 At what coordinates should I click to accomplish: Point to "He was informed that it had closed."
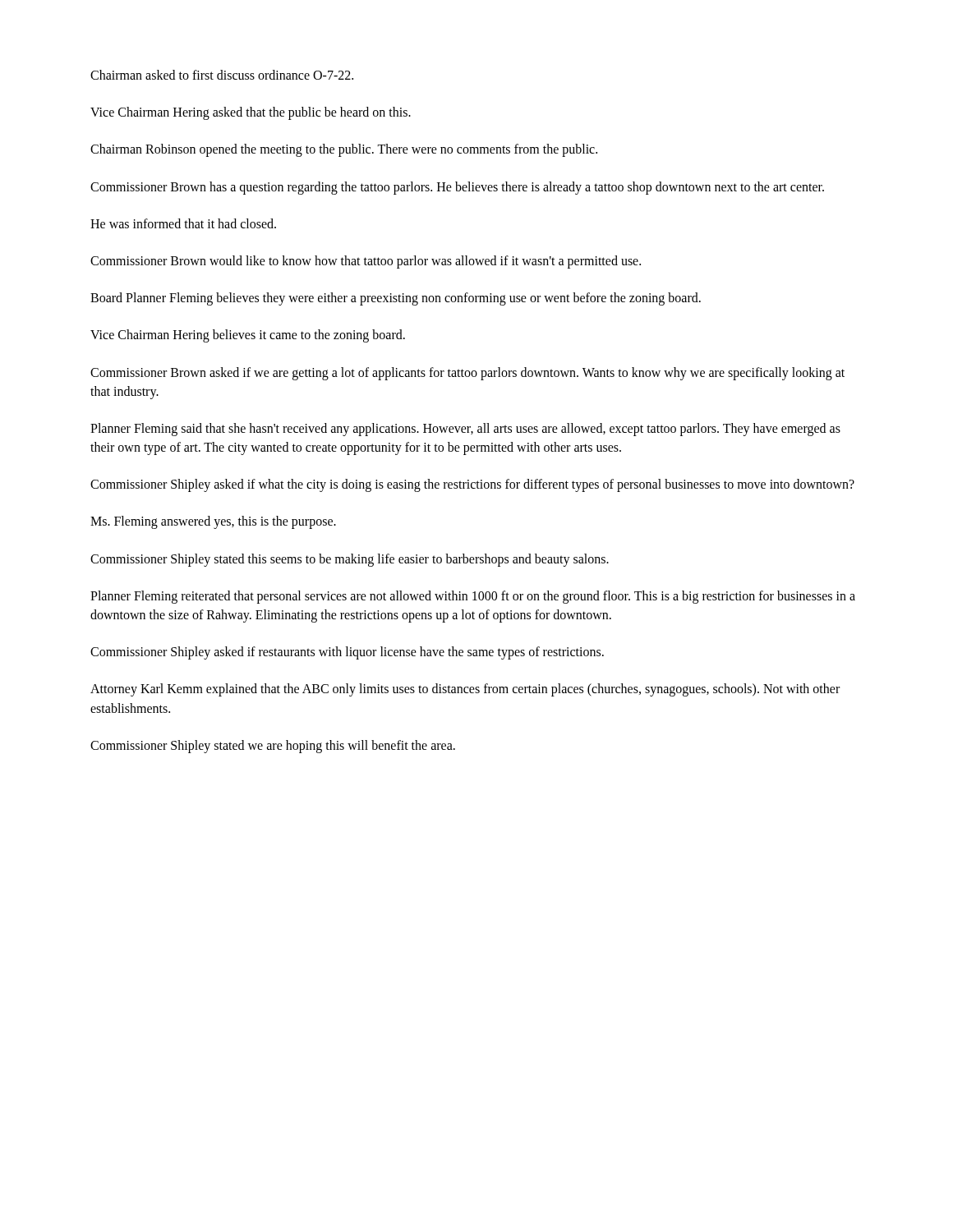(184, 224)
